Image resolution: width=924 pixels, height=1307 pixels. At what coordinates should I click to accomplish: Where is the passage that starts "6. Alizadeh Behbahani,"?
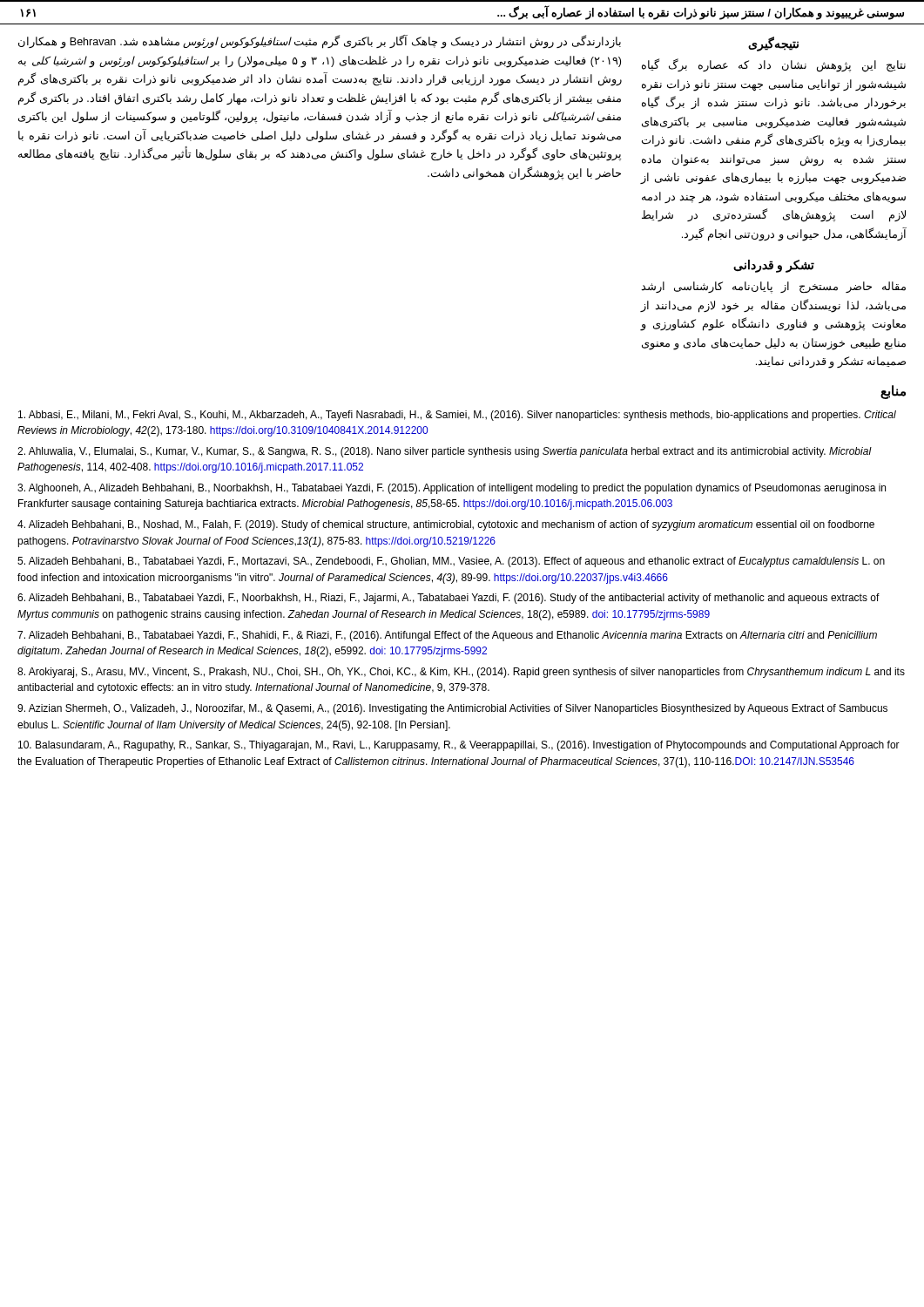pos(448,606)
